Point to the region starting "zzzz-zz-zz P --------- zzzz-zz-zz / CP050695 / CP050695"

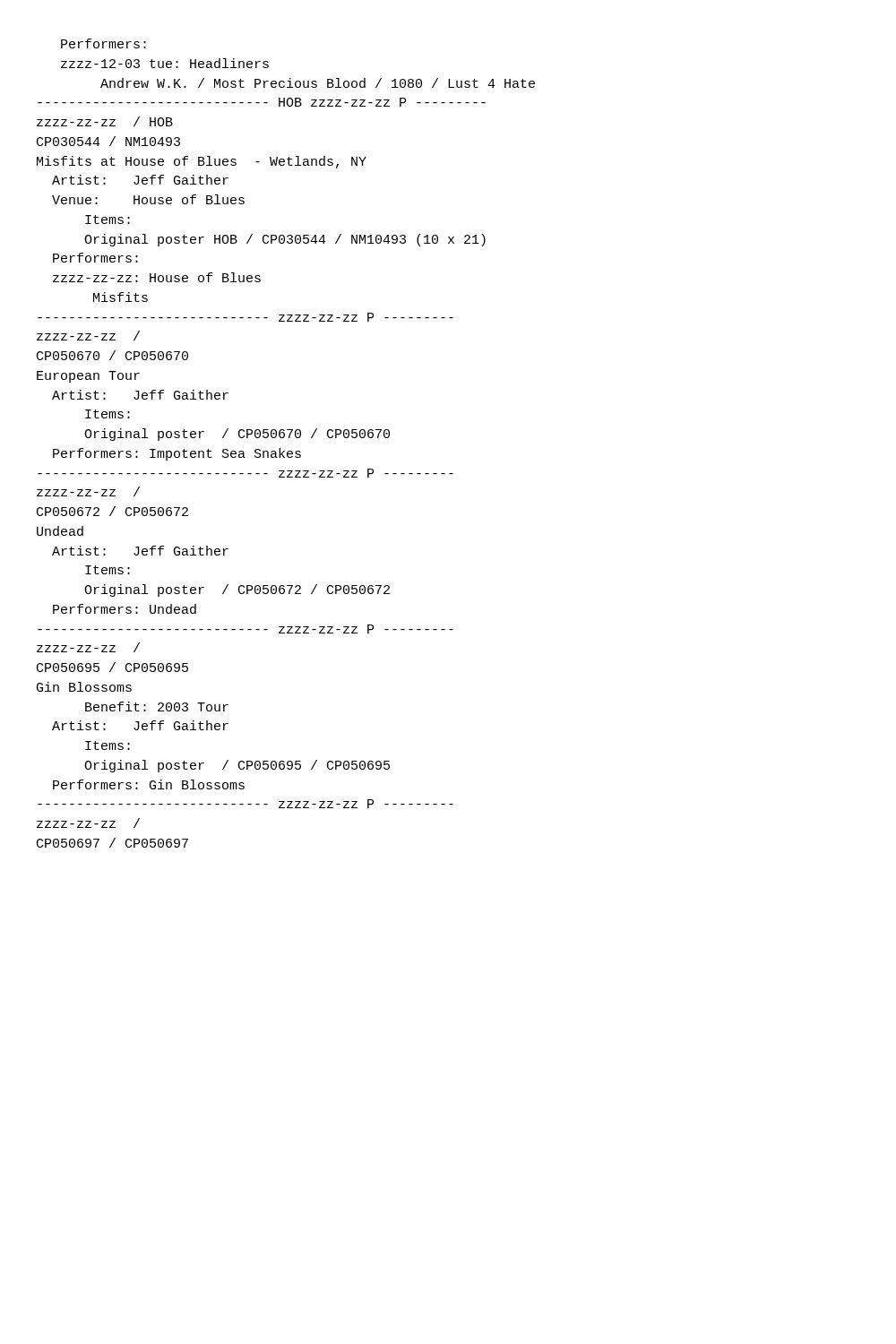246,629
